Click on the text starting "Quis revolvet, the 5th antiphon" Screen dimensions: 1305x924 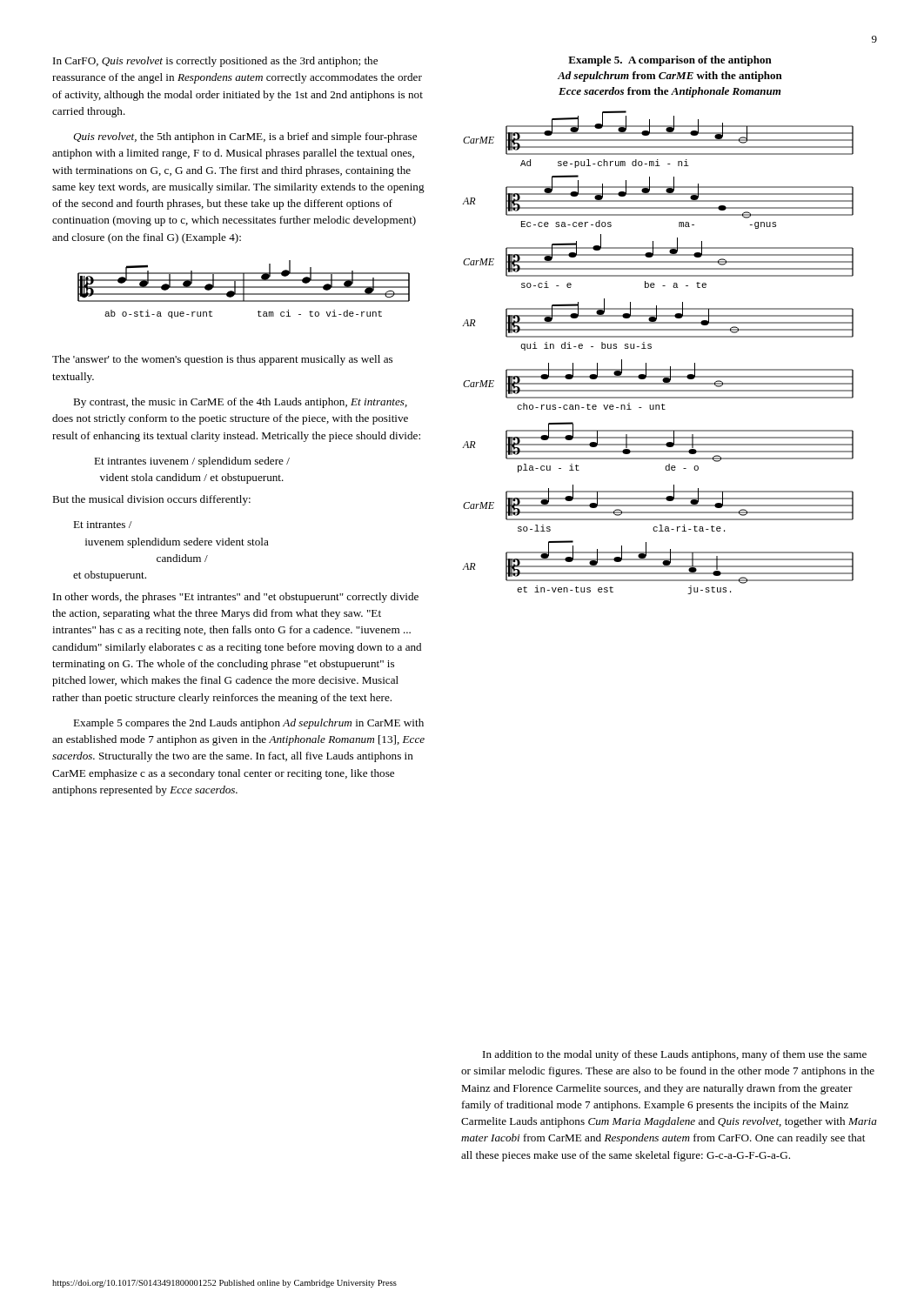coord(238,186)
